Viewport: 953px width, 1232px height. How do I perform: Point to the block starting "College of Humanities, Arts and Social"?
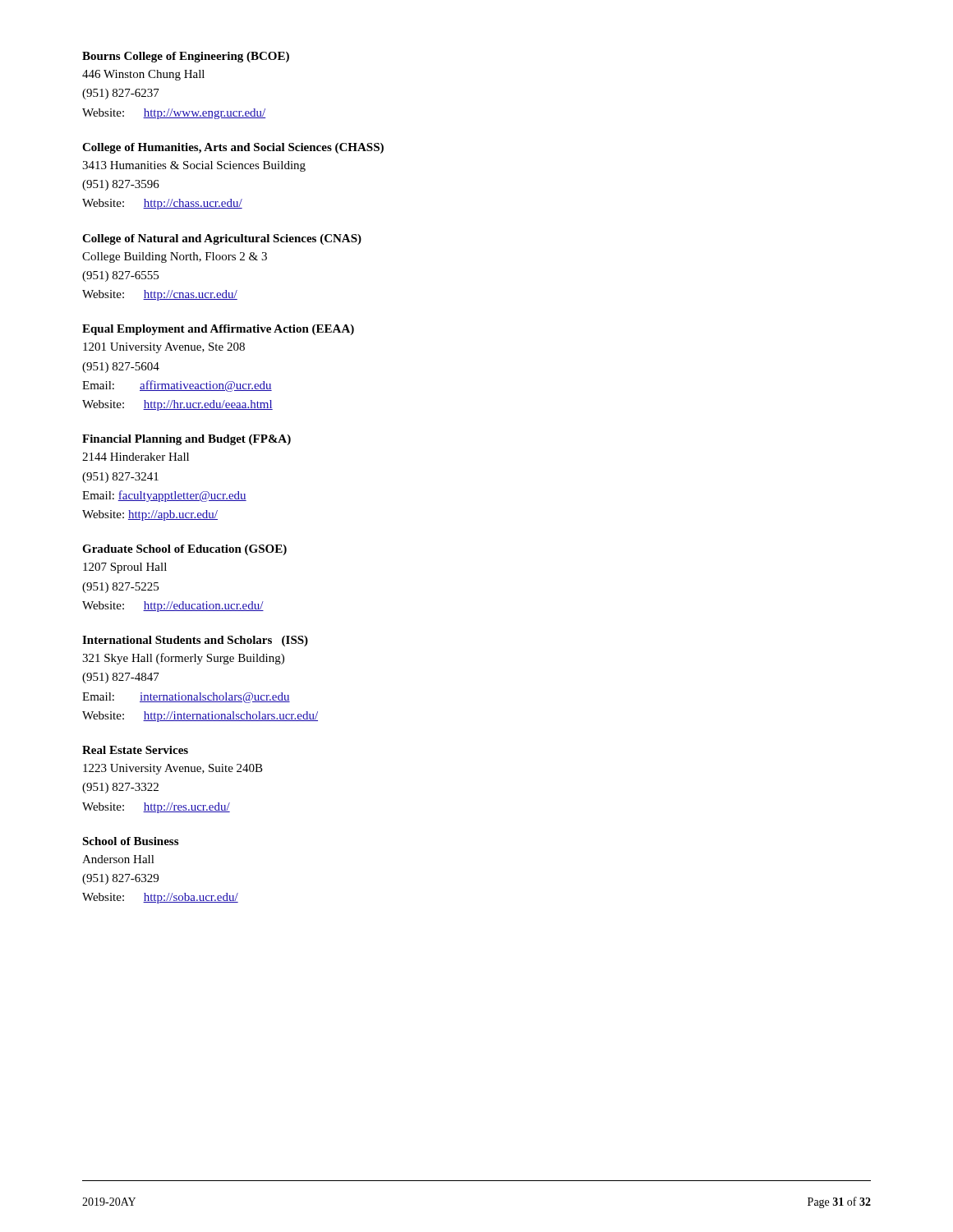click(x=233, y=148)
